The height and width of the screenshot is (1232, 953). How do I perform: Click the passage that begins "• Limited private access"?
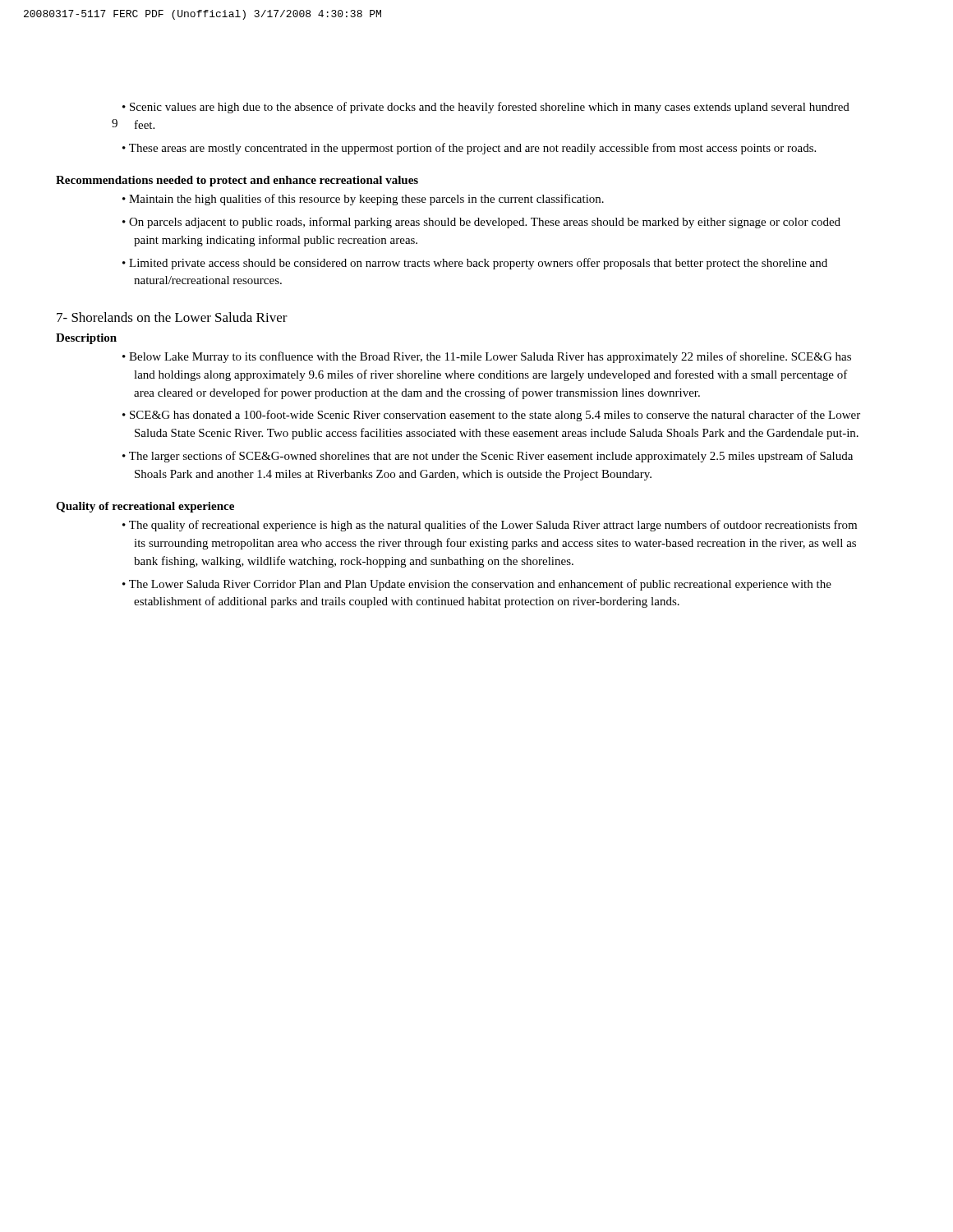click(x=491, y=272)
